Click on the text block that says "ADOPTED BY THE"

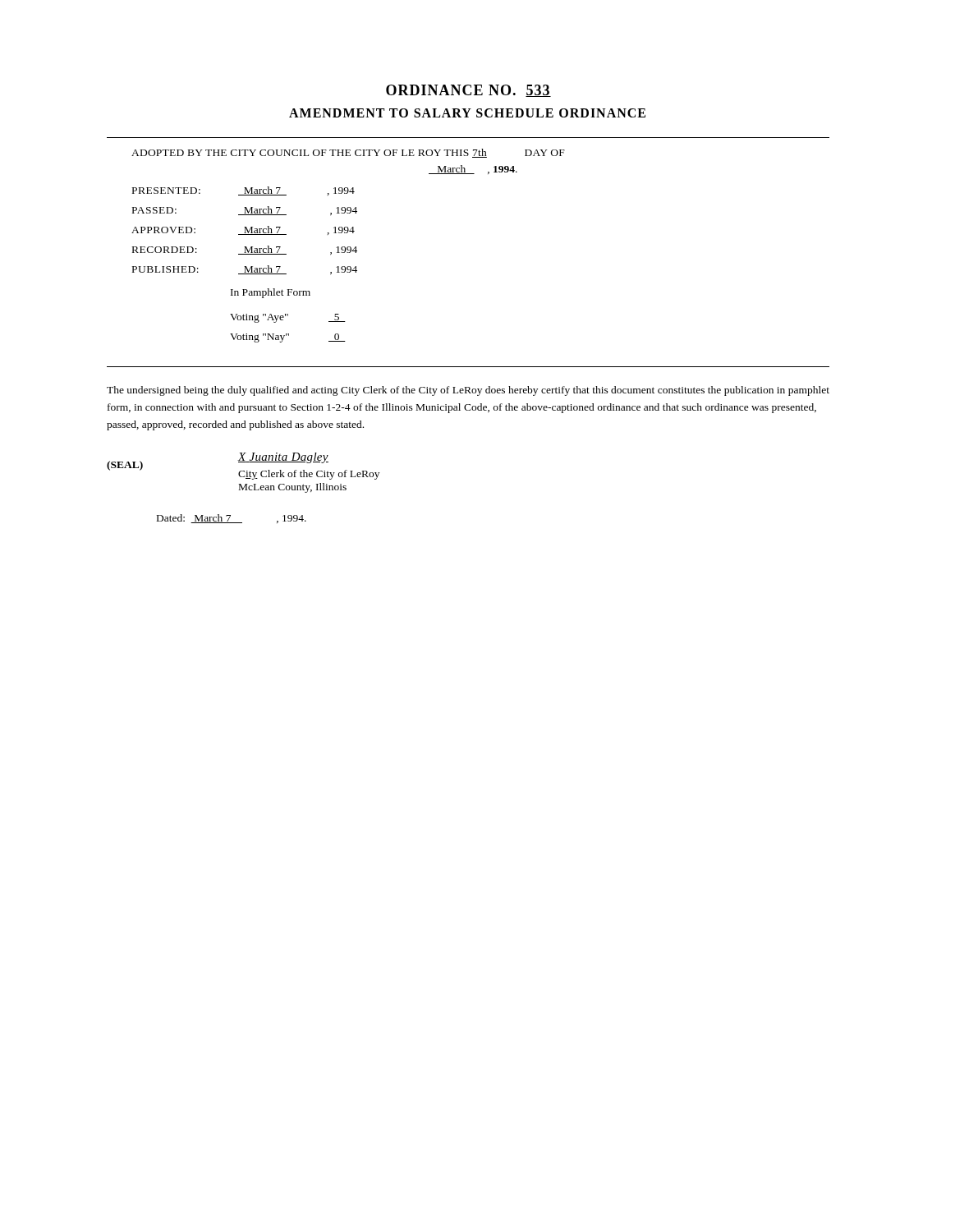point(348,153)
